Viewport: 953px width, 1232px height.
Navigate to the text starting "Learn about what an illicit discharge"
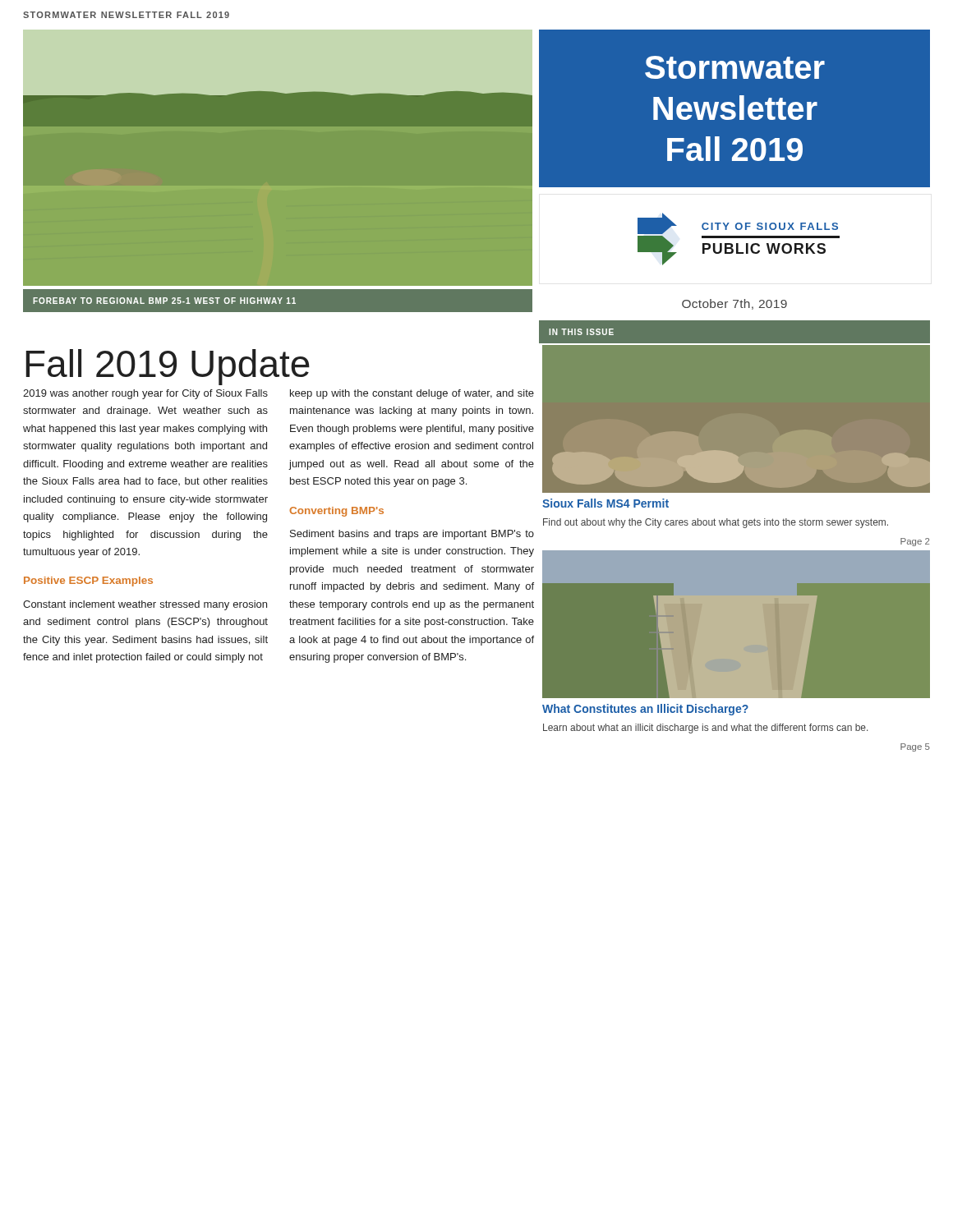(736, 728)
